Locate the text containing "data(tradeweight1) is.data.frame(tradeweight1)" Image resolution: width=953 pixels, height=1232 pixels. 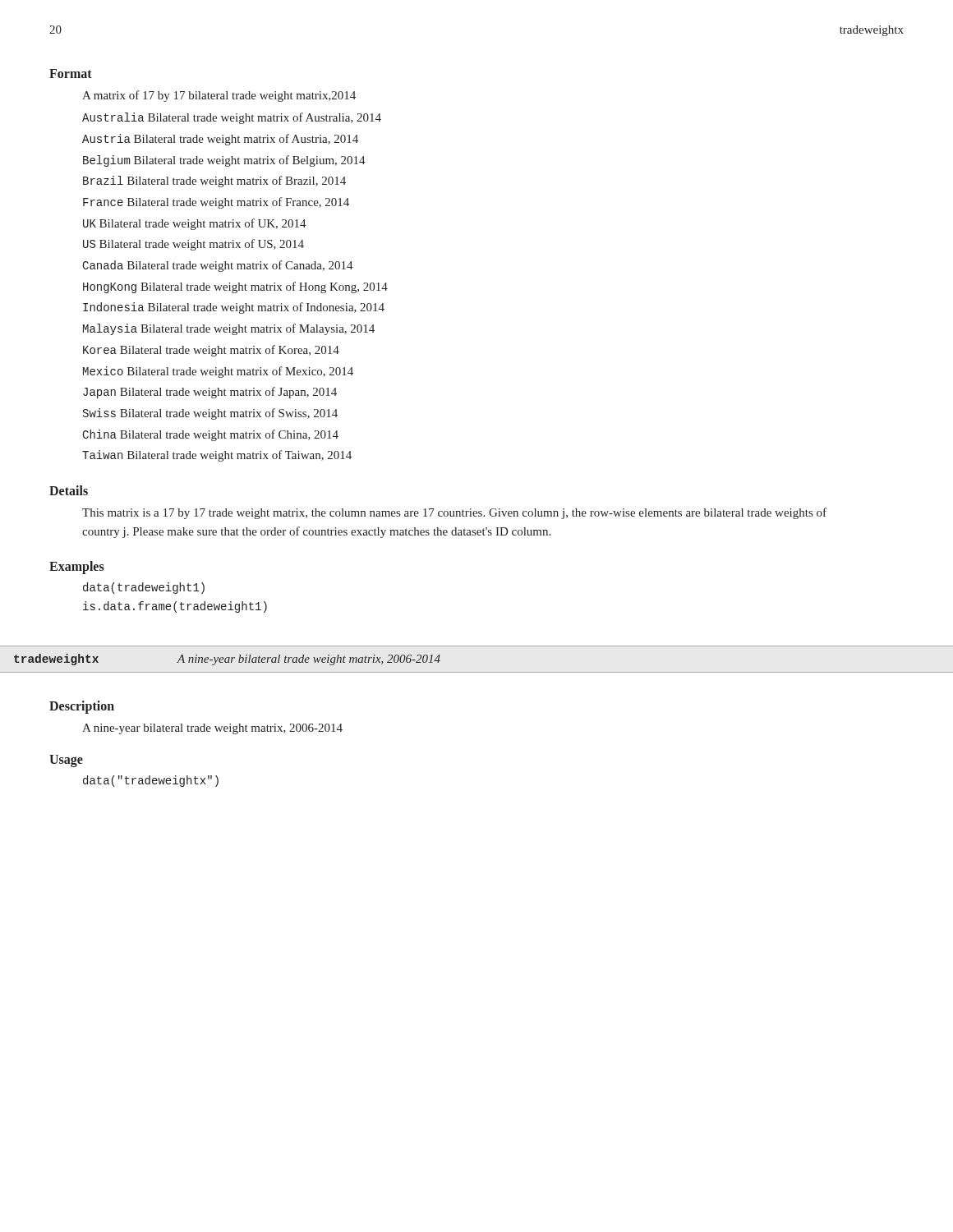click(175, 598)
